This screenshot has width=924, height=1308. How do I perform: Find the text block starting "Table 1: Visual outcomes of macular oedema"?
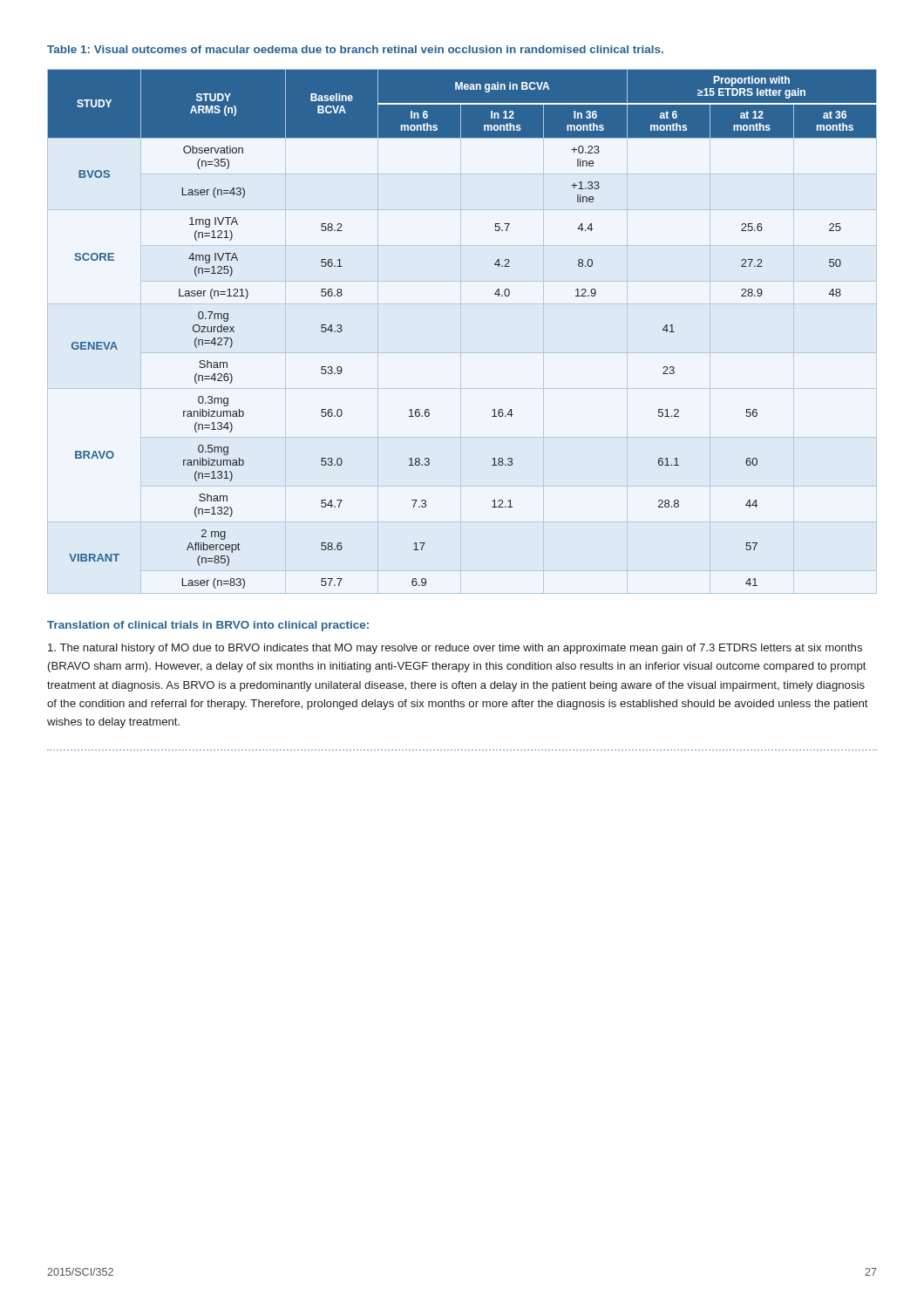click(x=356, y=49)
